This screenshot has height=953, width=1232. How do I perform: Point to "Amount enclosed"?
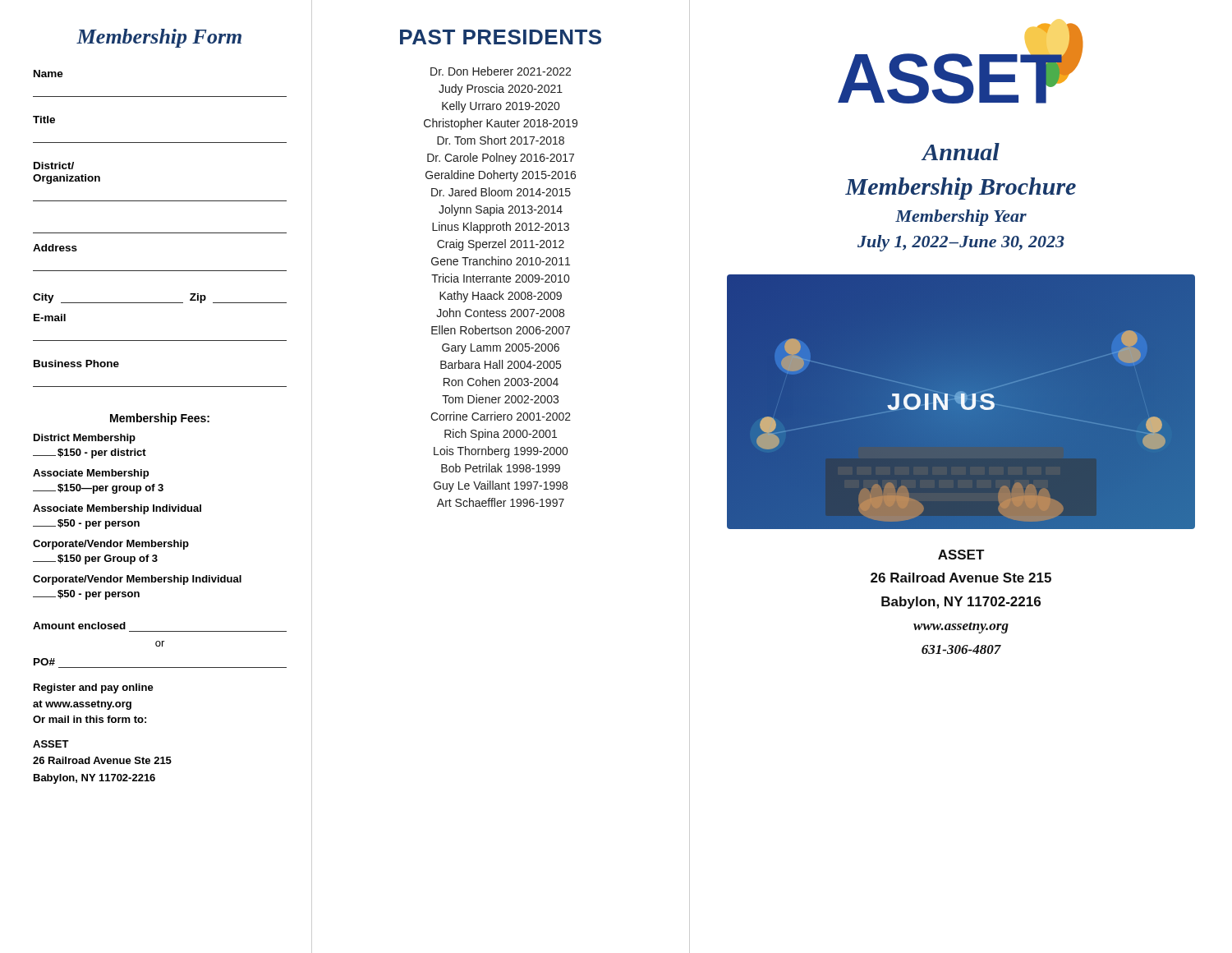[160, 625]
